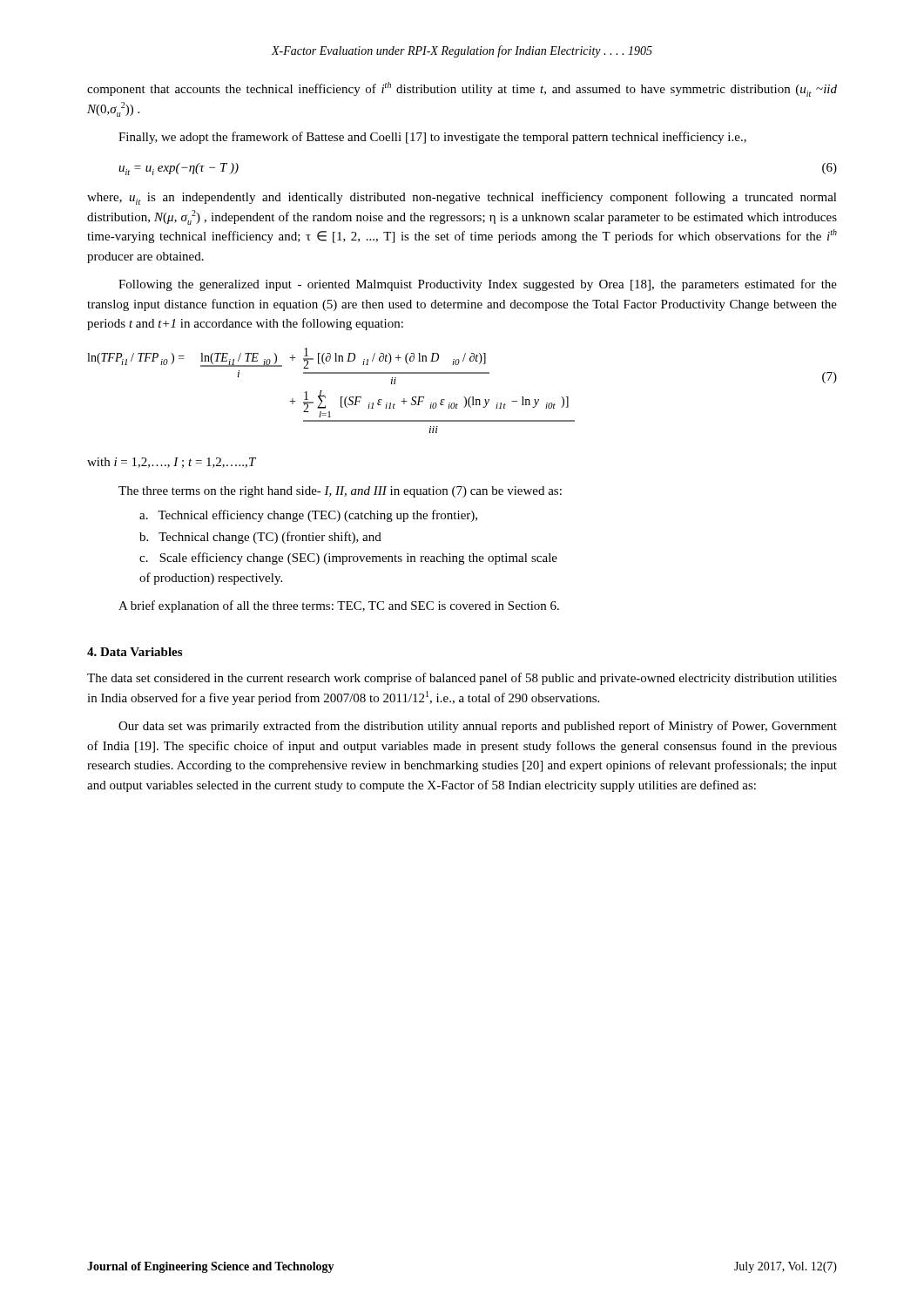The image size is (924, 1307).
Task: Locate the list item that says "a. Technical efficiency change (TEC) (catching"
Action: point(309,515)
